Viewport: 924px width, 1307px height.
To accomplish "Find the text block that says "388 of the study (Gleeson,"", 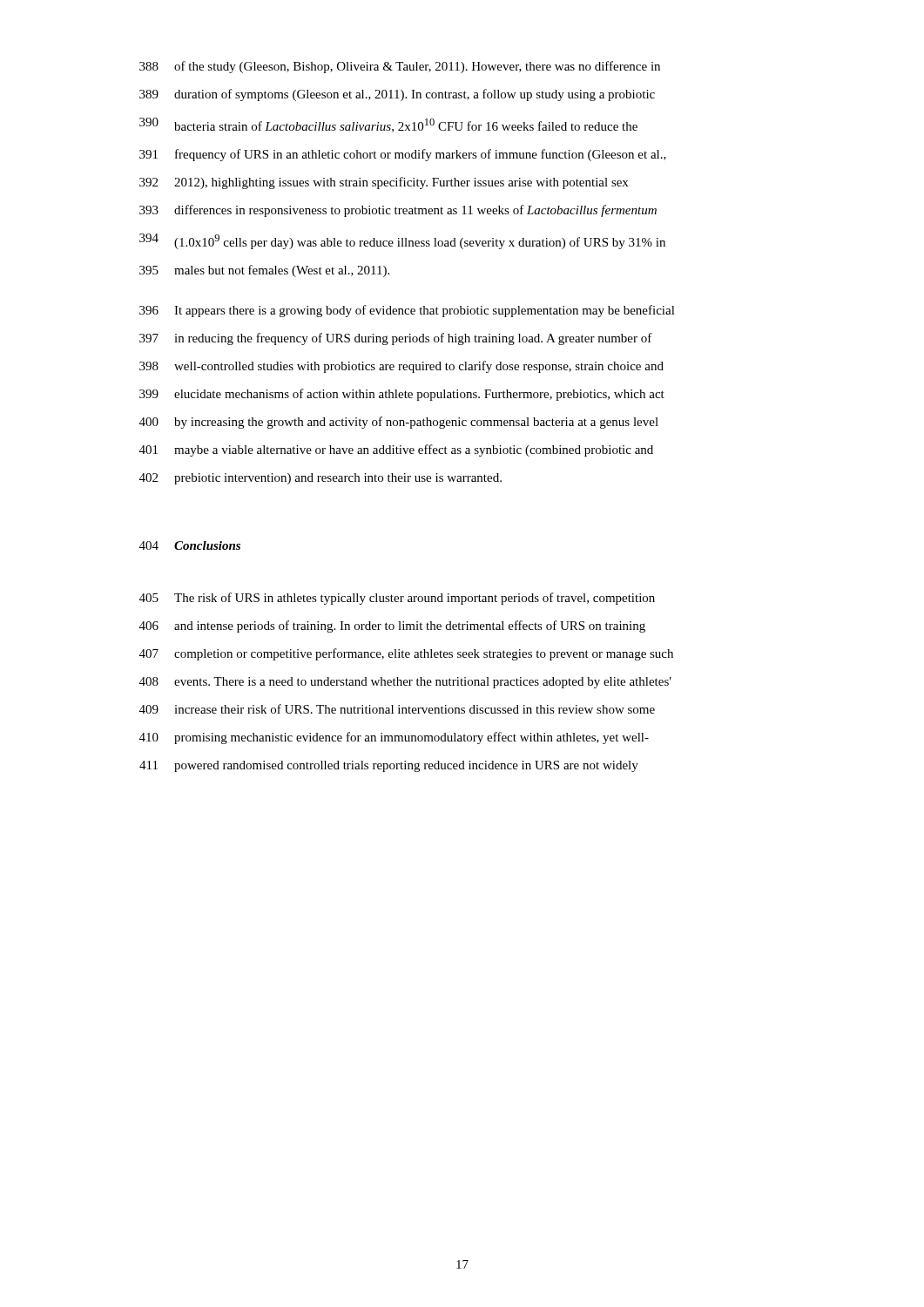I will click(471, 168).
